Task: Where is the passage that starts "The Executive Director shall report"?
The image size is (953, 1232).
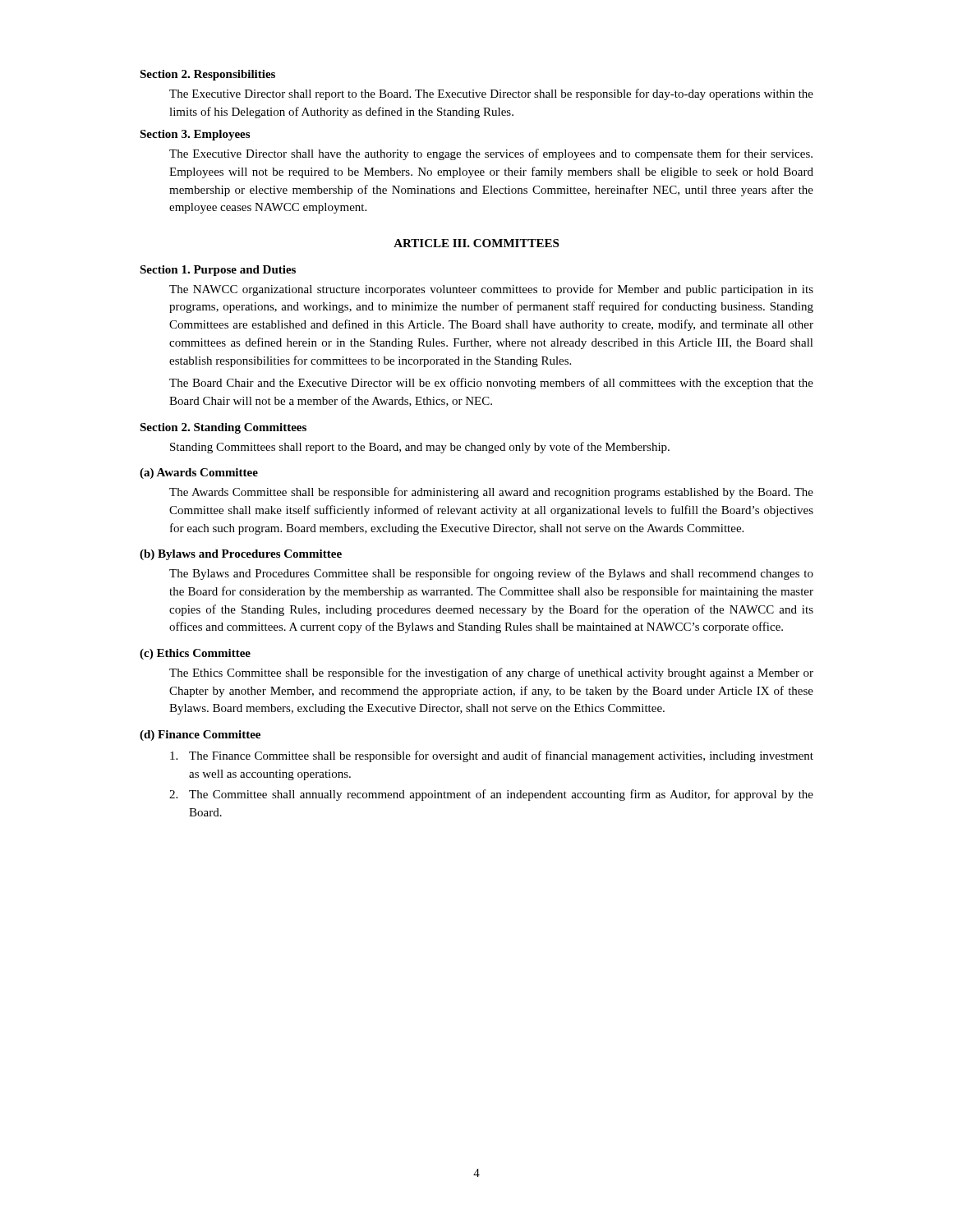Action: click(491, 102)
